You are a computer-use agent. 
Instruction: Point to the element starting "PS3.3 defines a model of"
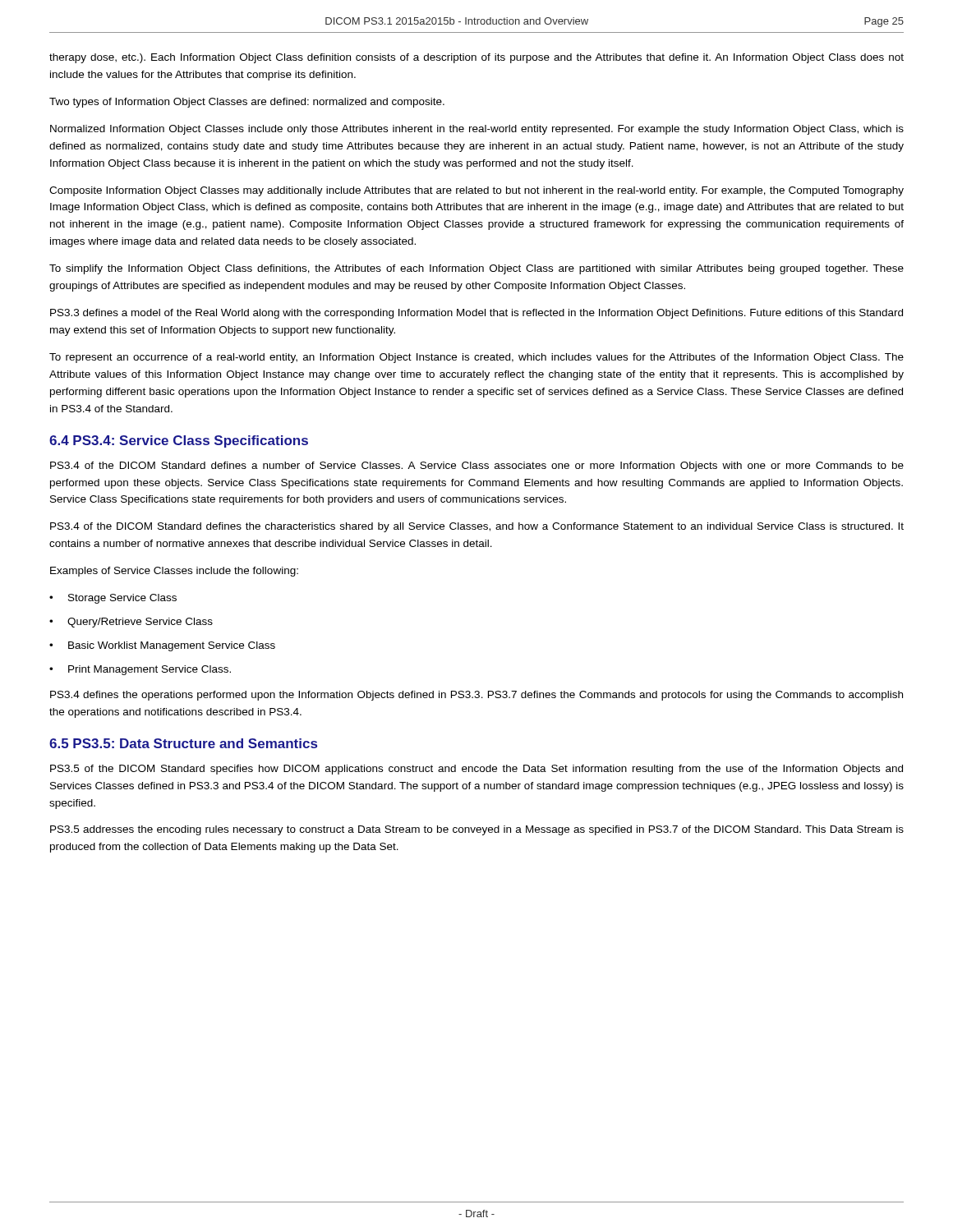476,321
